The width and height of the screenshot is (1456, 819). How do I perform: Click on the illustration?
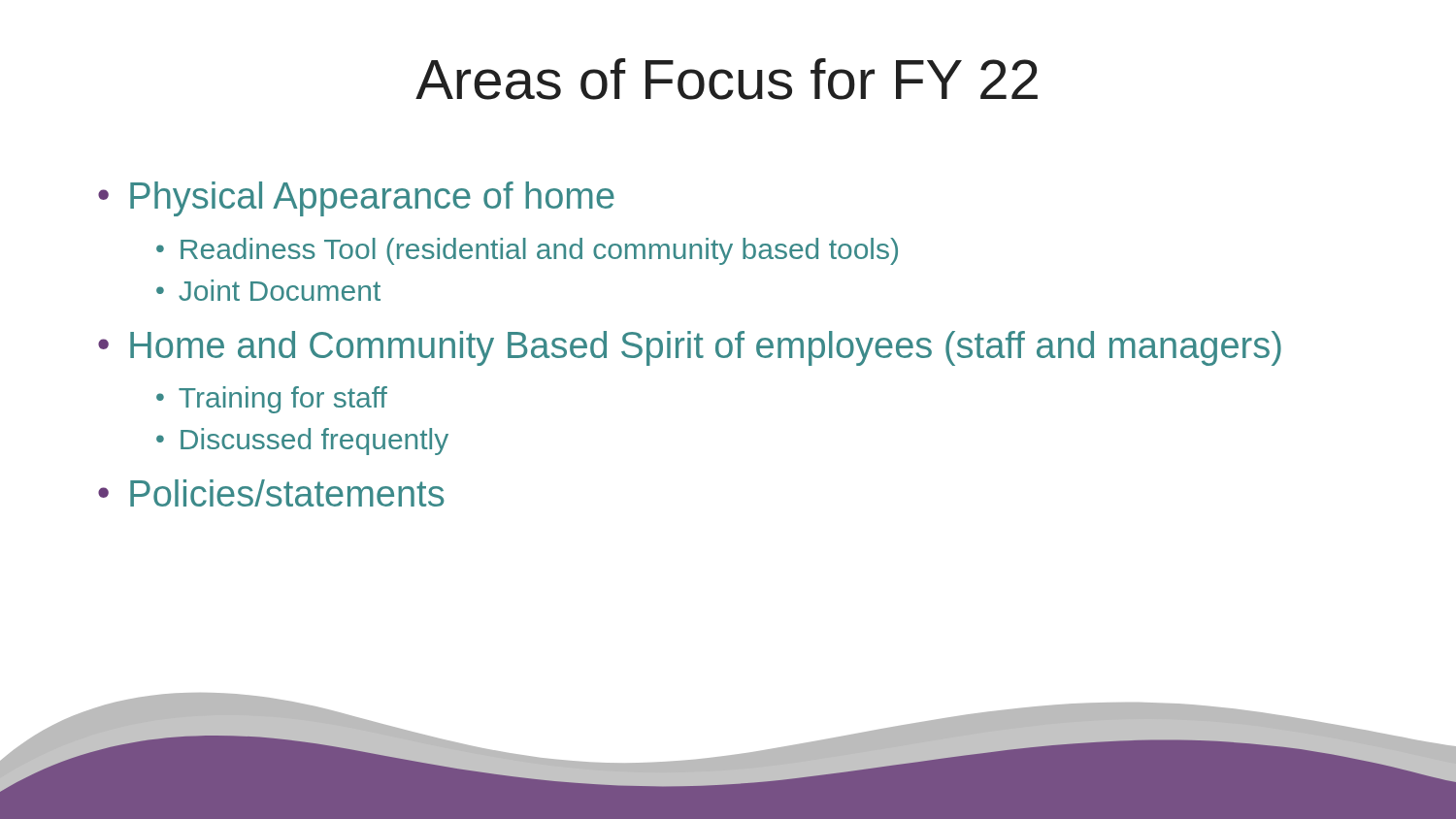coord(728,727)
